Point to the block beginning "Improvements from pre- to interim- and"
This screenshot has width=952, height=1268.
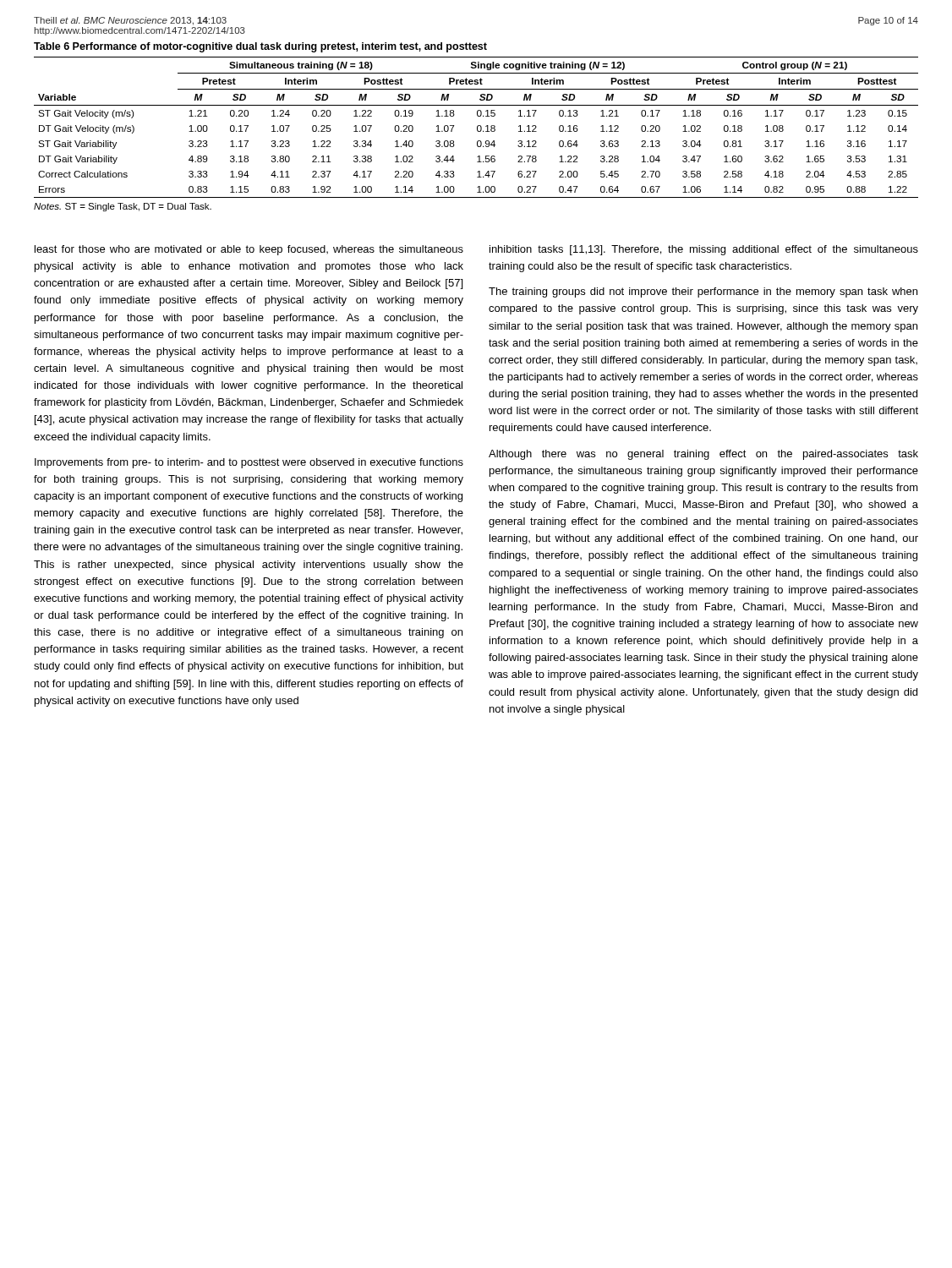(249, 581)
